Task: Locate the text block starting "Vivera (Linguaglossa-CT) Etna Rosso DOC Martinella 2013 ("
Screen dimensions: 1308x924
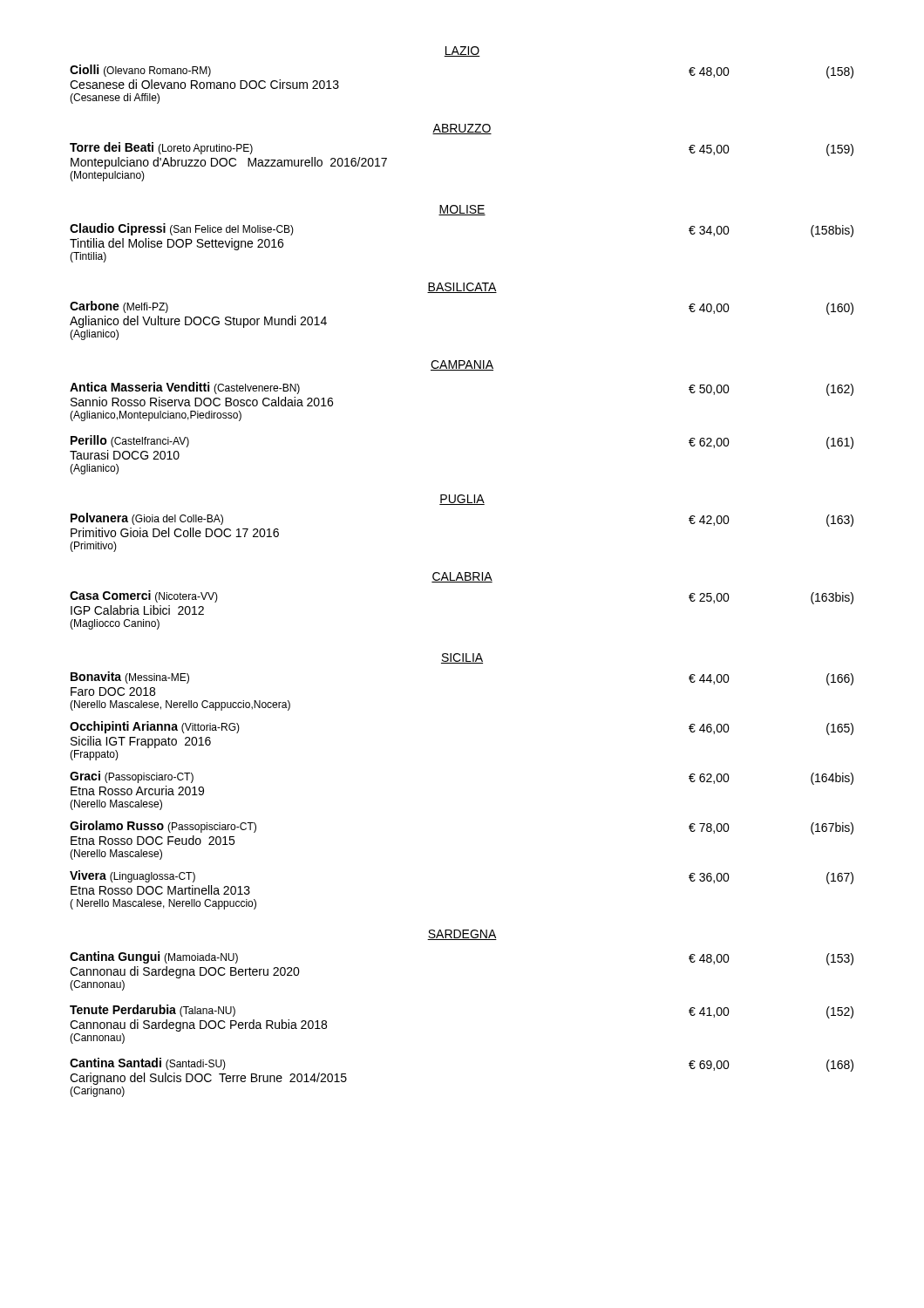Action: pos(166,879)
